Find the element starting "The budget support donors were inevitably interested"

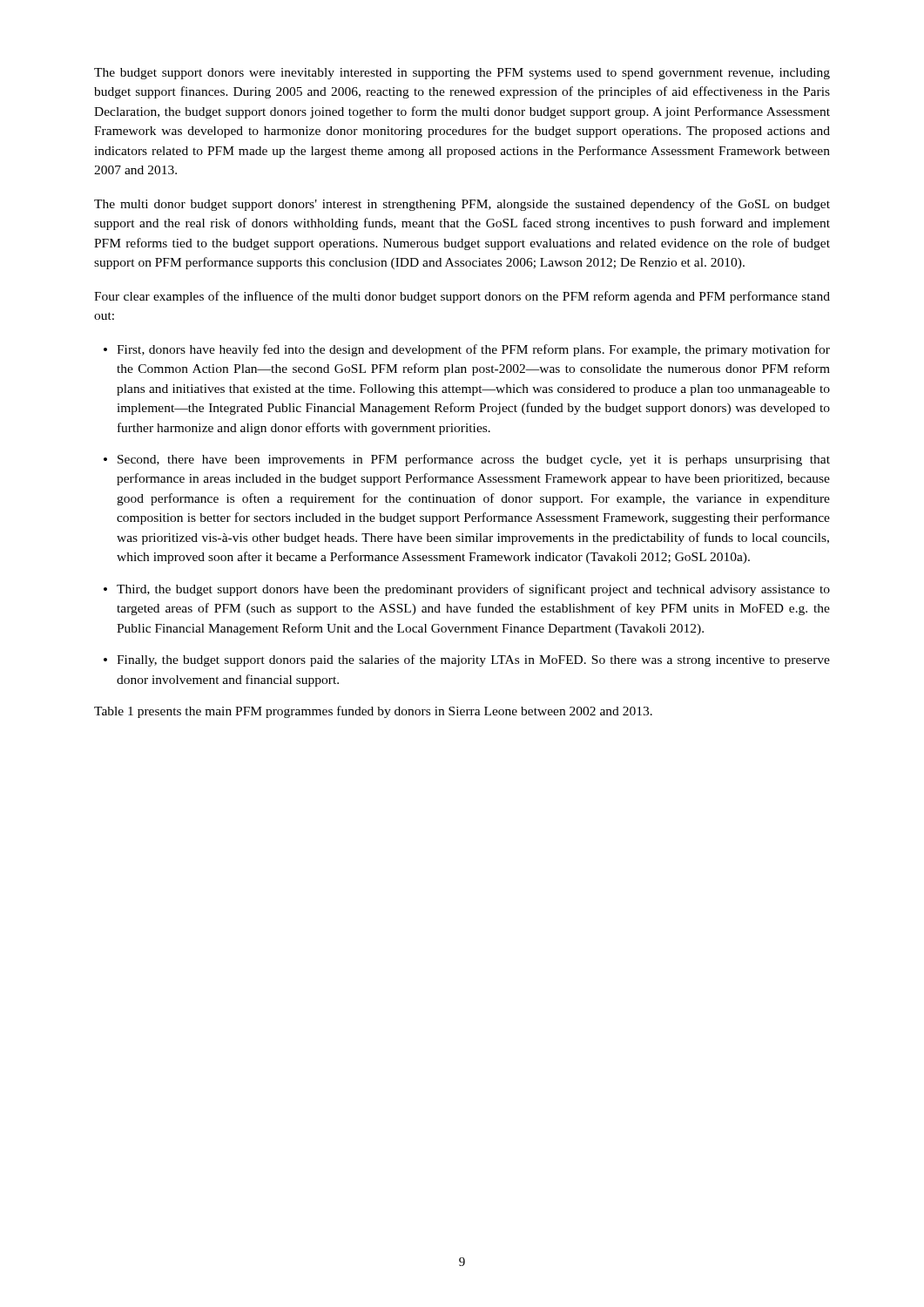click(x=462, y=121)
